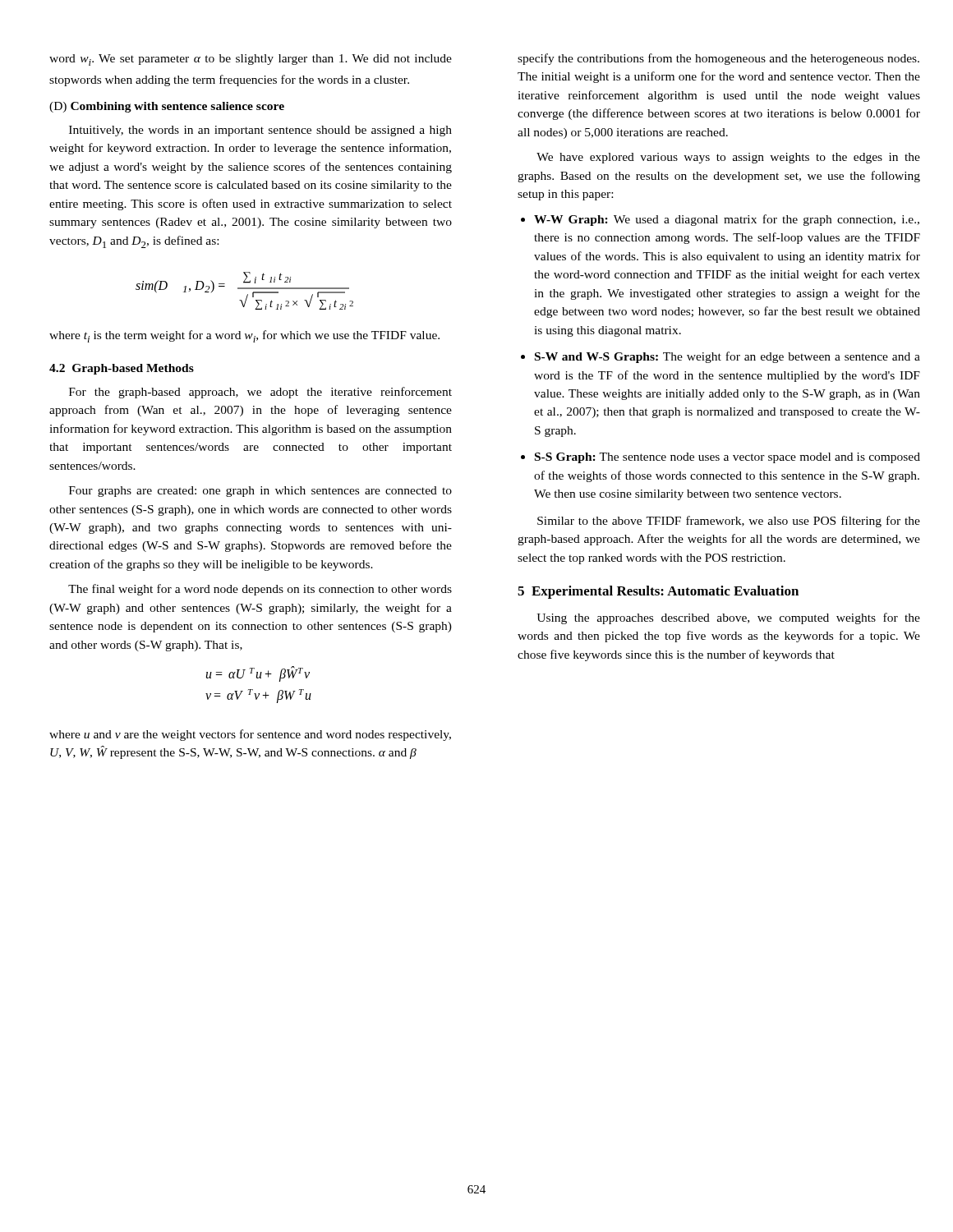The height and width of the screenshot is (1232, 953).
Task: Locate the passage starting "Intuitively, the words"
Action: pyautogui.click(x=251, y=186)
